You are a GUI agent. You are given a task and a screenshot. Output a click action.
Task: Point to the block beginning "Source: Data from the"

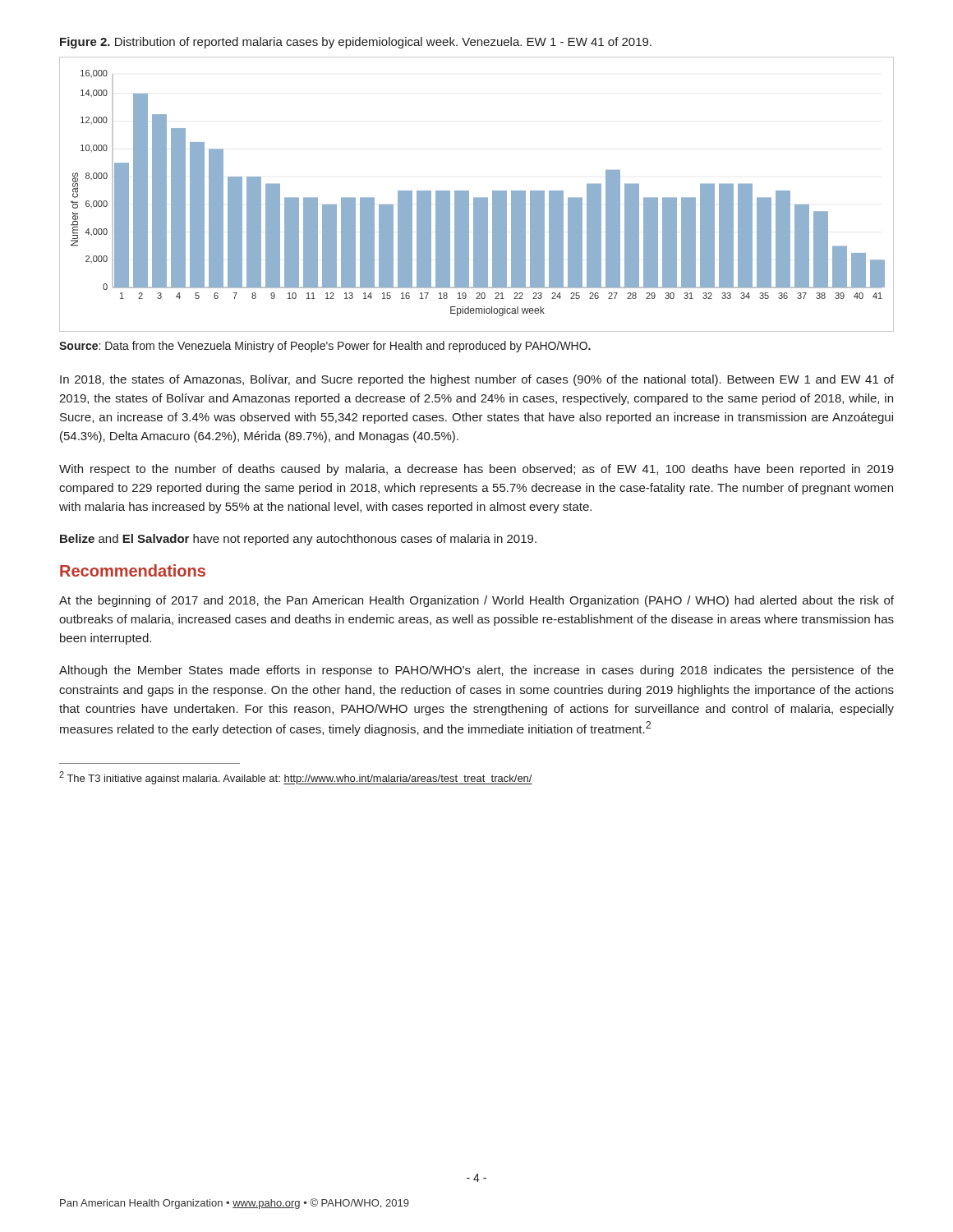tap(325, 346)
